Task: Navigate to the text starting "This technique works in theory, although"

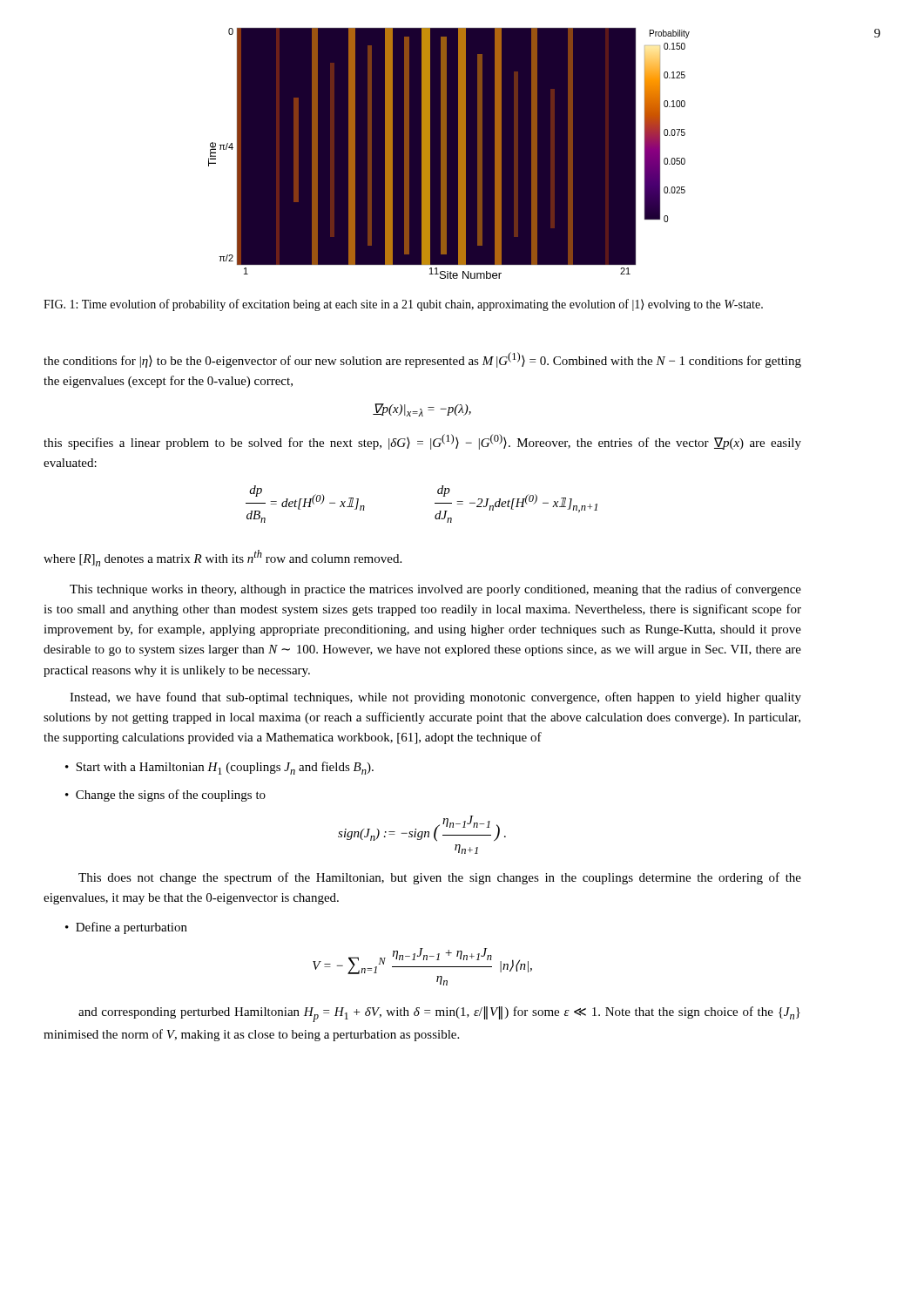Action: 422,629
